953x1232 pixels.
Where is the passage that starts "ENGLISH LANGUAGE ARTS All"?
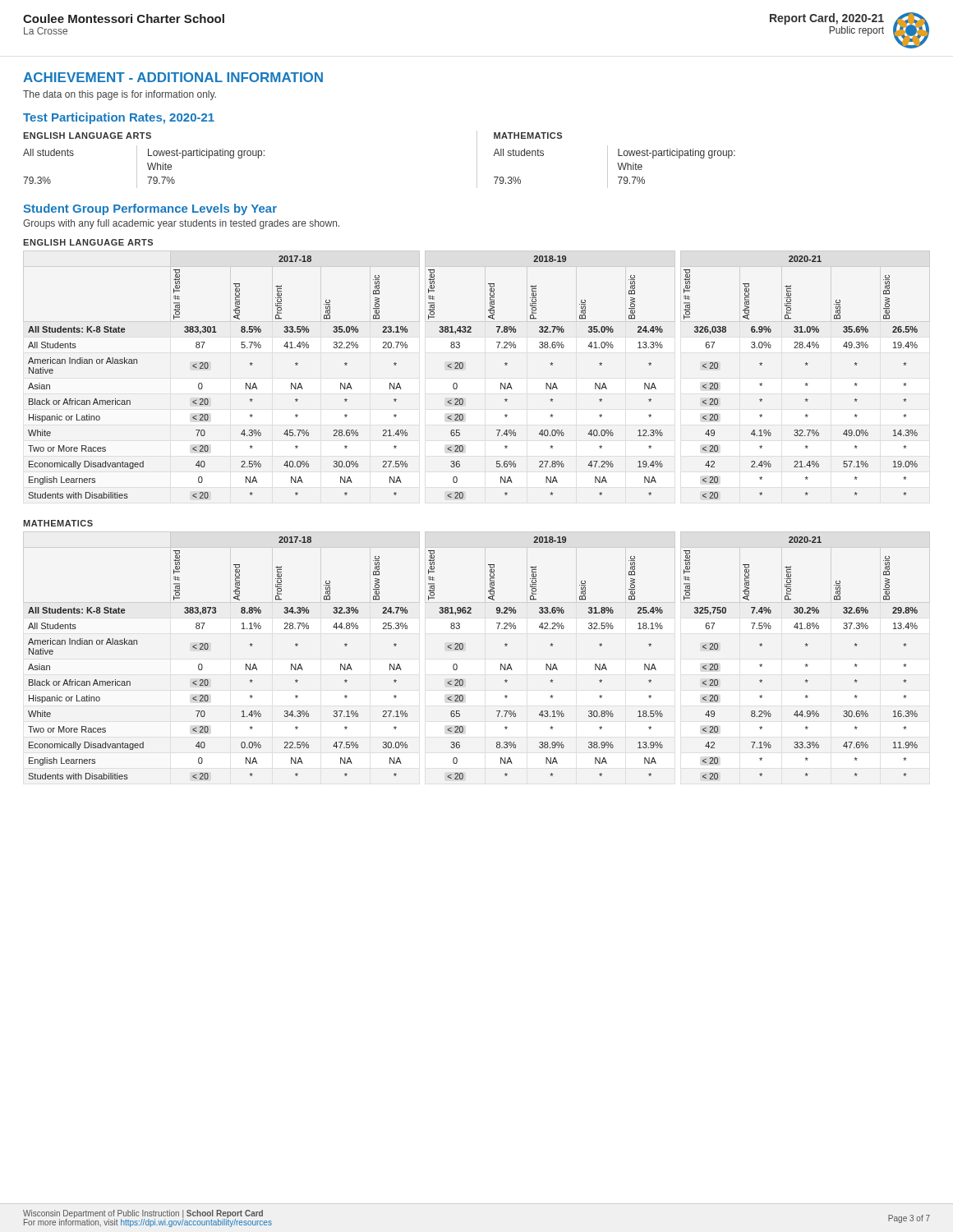pos(241,159)
